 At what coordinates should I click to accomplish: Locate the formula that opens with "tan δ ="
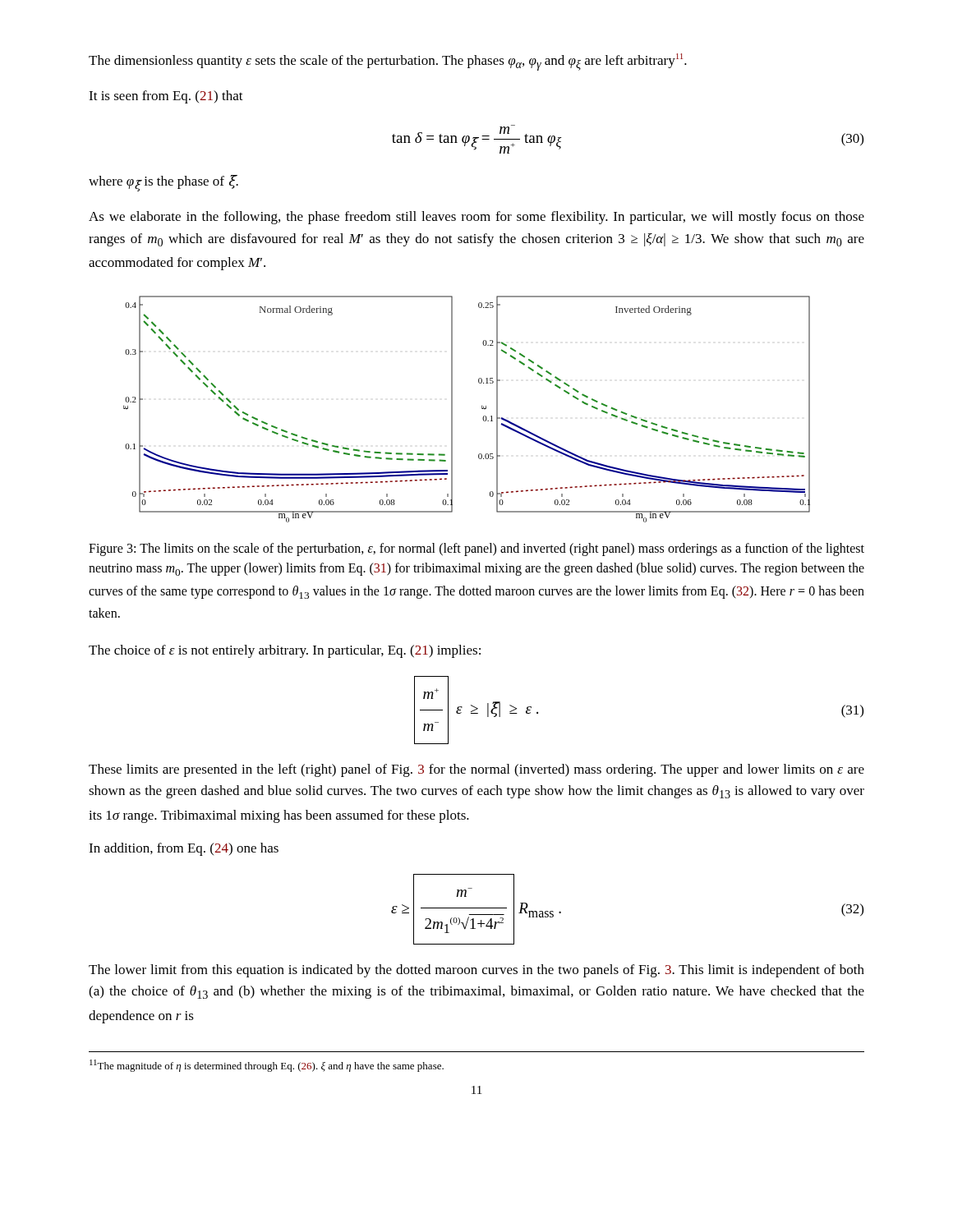pyautogui.click(x=474, y=139)
